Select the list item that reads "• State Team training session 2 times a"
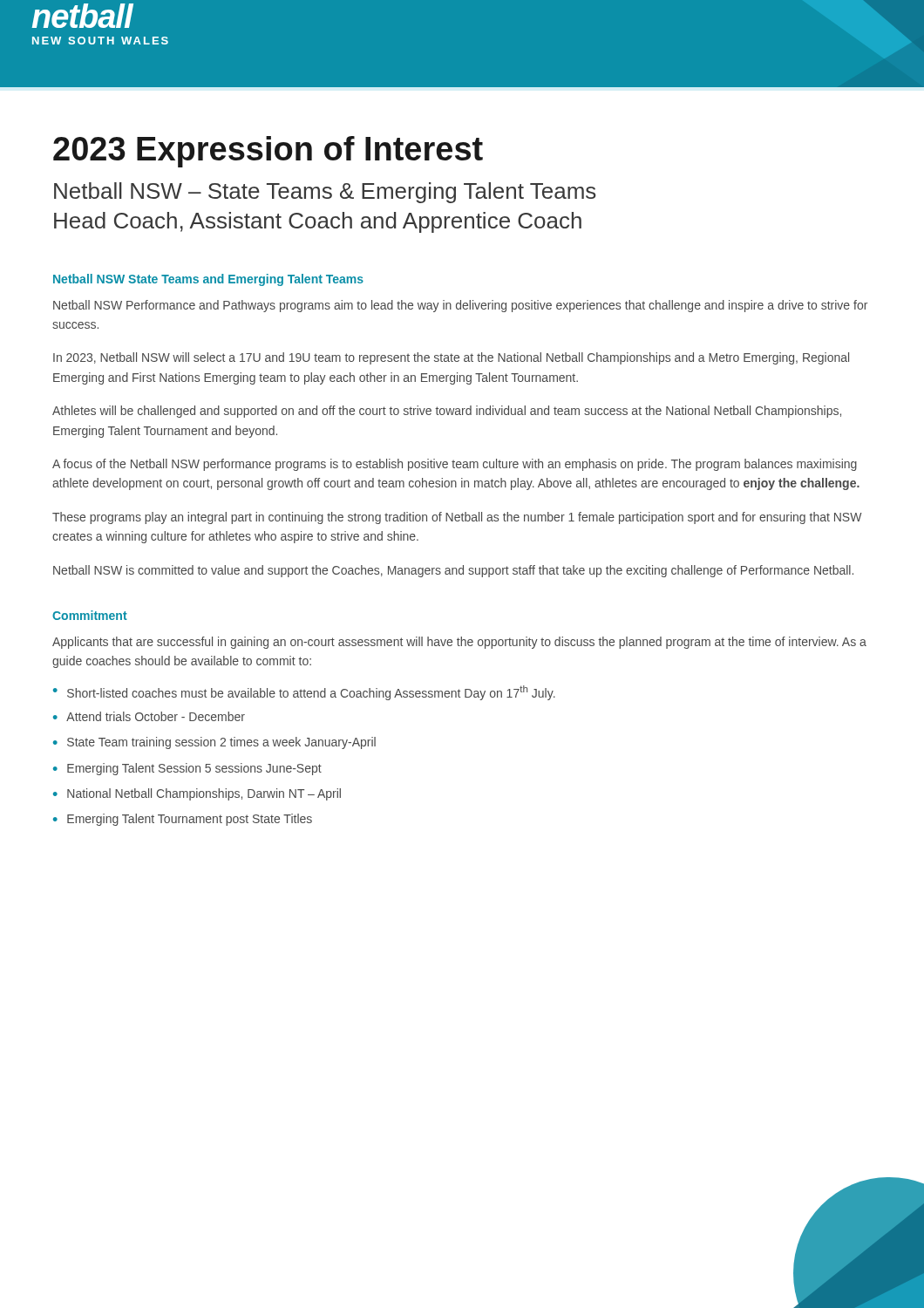Image resolution: width=924 pixels, height=1308 pixels. [214, 744]
